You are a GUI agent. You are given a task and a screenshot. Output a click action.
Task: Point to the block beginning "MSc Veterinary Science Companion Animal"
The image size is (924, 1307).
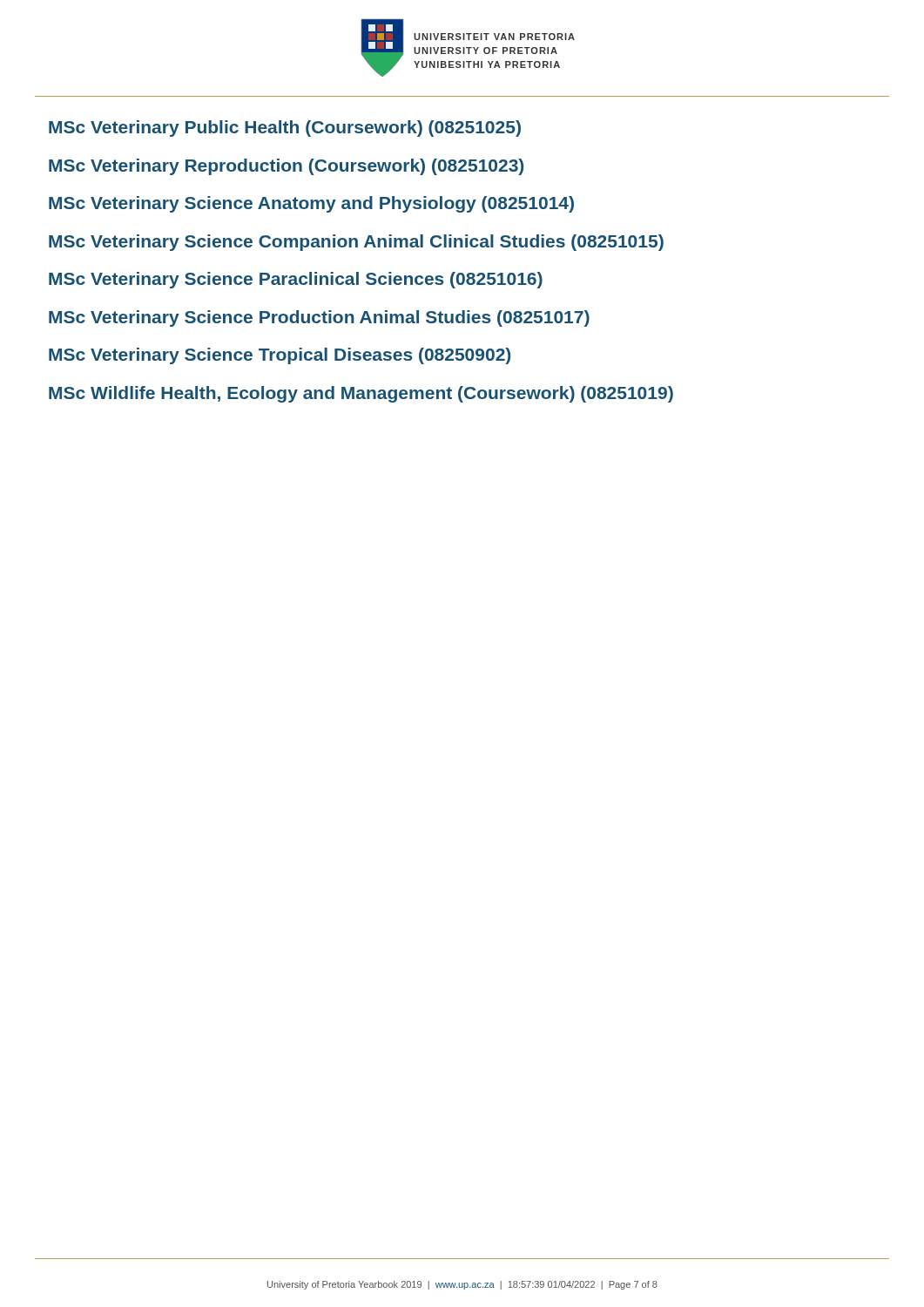[x=356, y=240]
